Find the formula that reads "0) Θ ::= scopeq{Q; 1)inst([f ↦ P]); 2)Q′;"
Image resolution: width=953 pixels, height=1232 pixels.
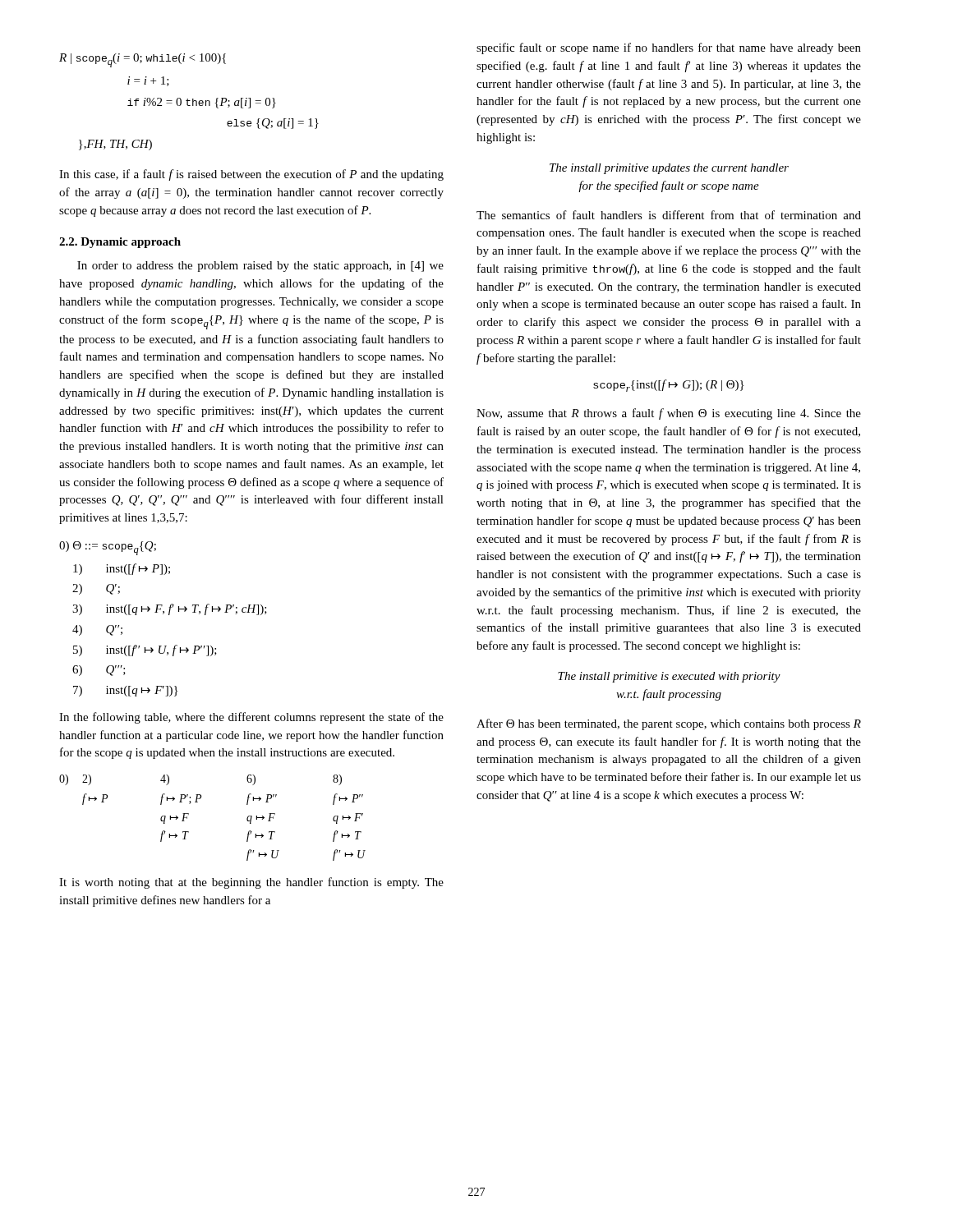(x=251, y=618)
